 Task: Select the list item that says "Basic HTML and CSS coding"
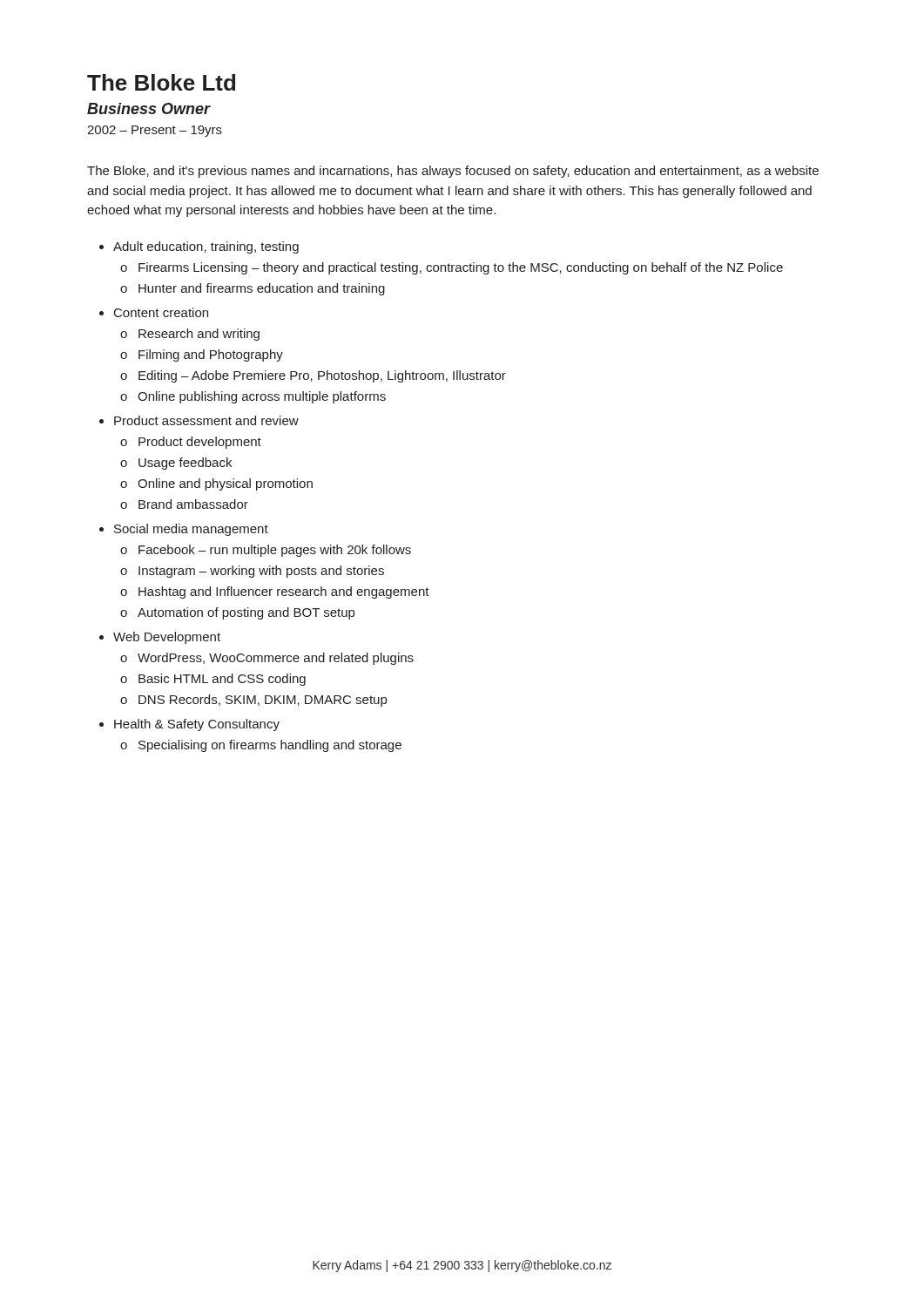[x=222, y=678]
